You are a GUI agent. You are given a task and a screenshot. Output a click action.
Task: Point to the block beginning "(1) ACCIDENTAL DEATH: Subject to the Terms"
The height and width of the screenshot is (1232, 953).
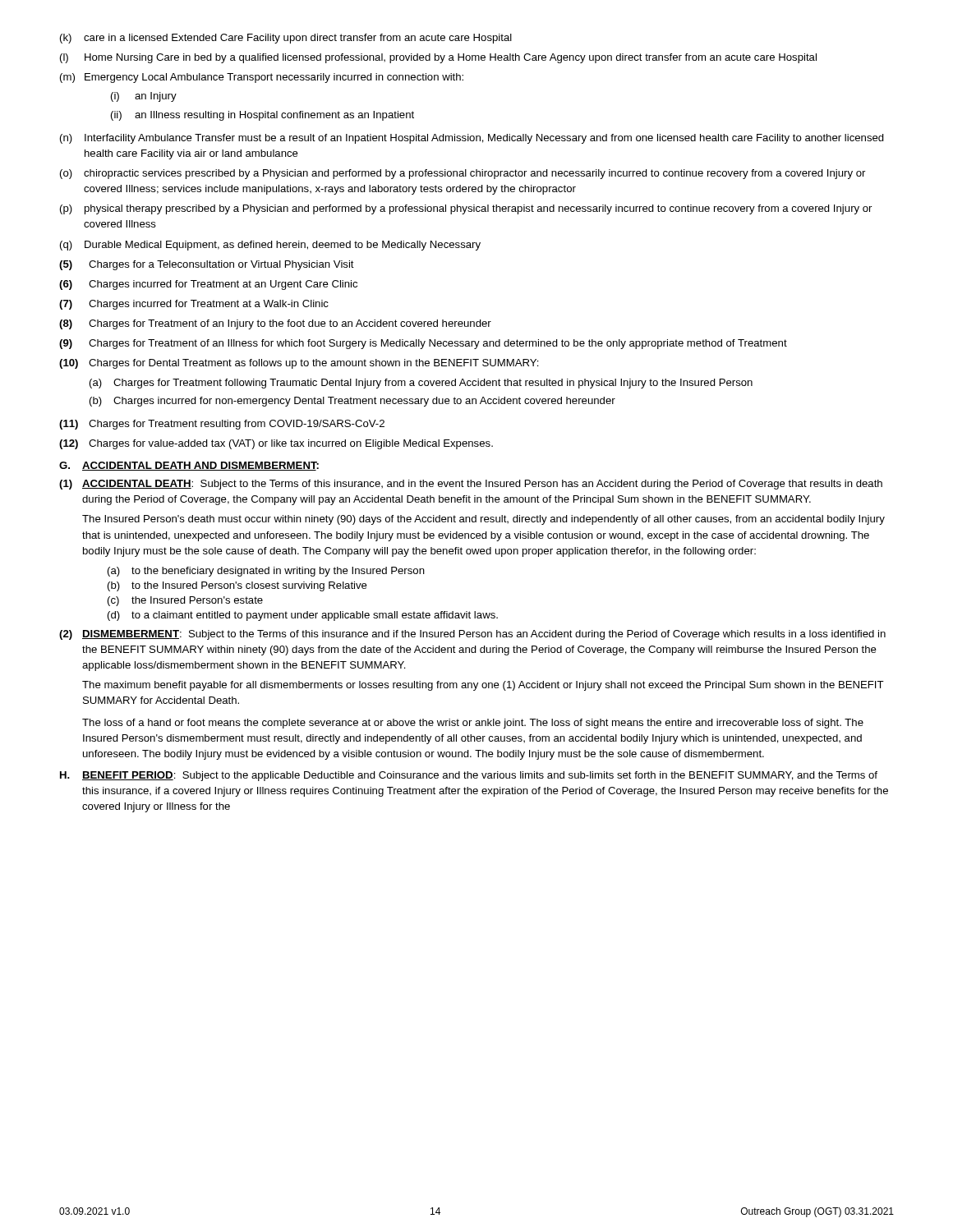[x=476, y=491]
